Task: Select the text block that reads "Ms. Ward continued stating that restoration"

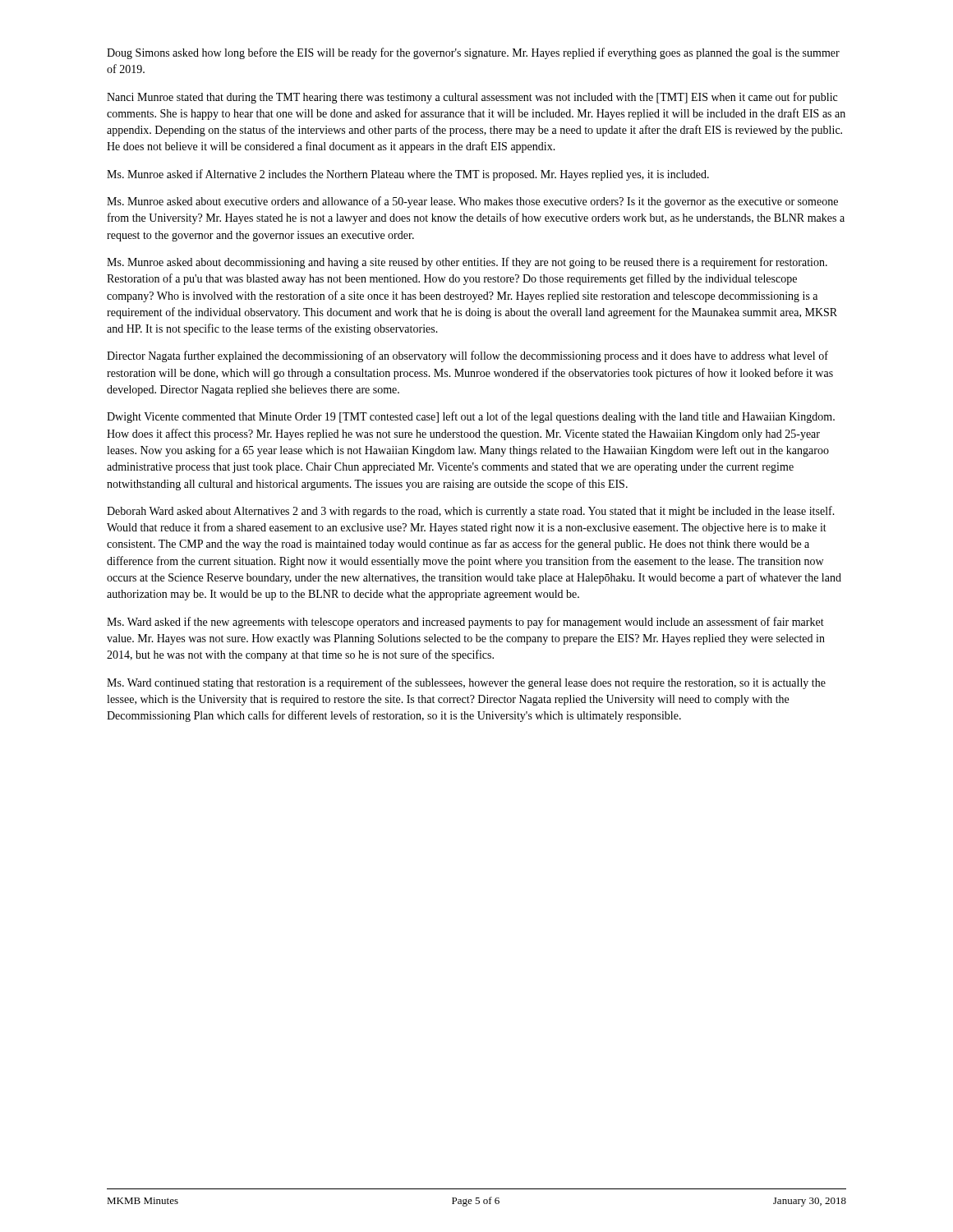Action: click(x=476, y=700)
